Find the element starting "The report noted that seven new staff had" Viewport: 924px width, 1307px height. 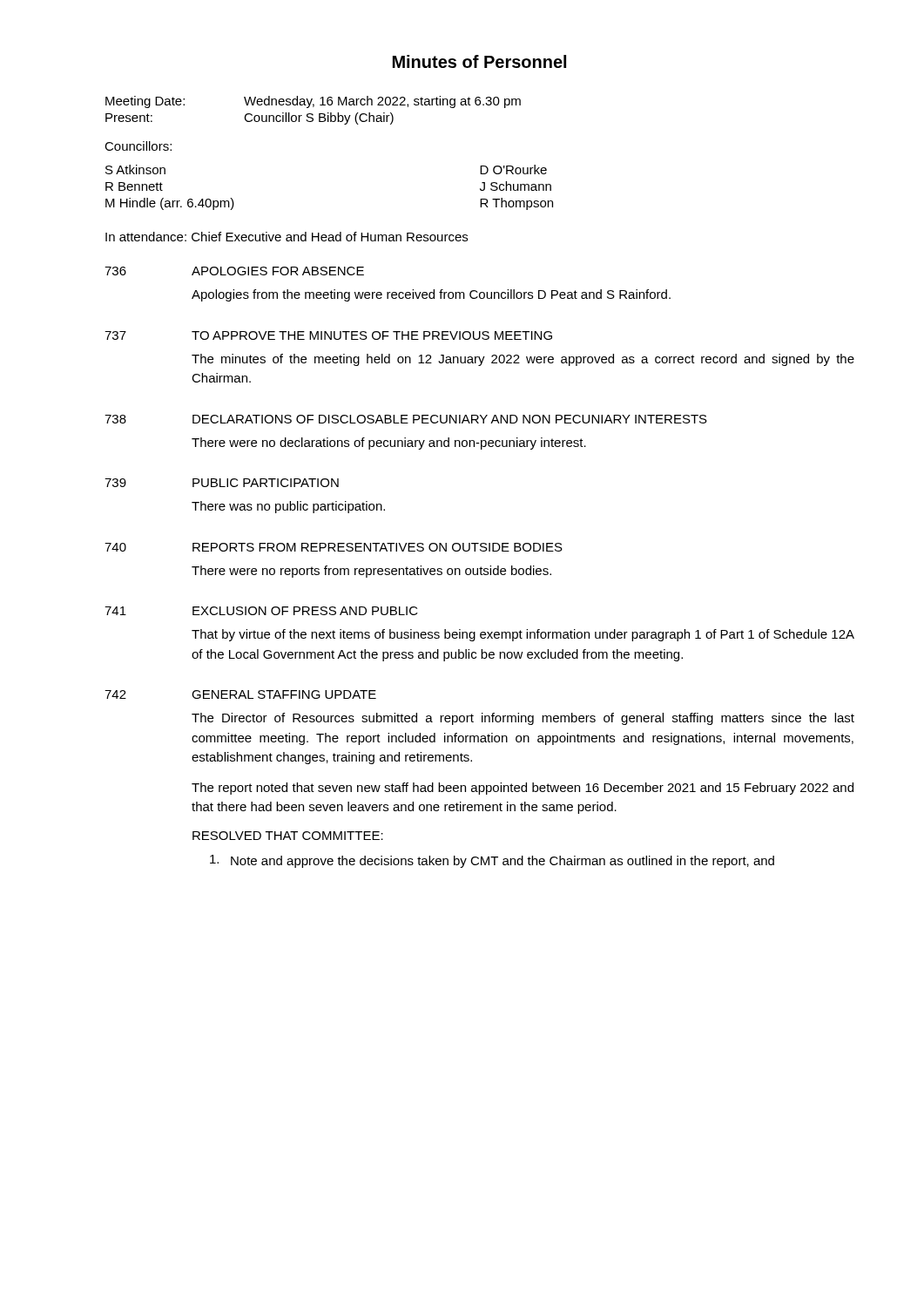click(x=523, y=797)
